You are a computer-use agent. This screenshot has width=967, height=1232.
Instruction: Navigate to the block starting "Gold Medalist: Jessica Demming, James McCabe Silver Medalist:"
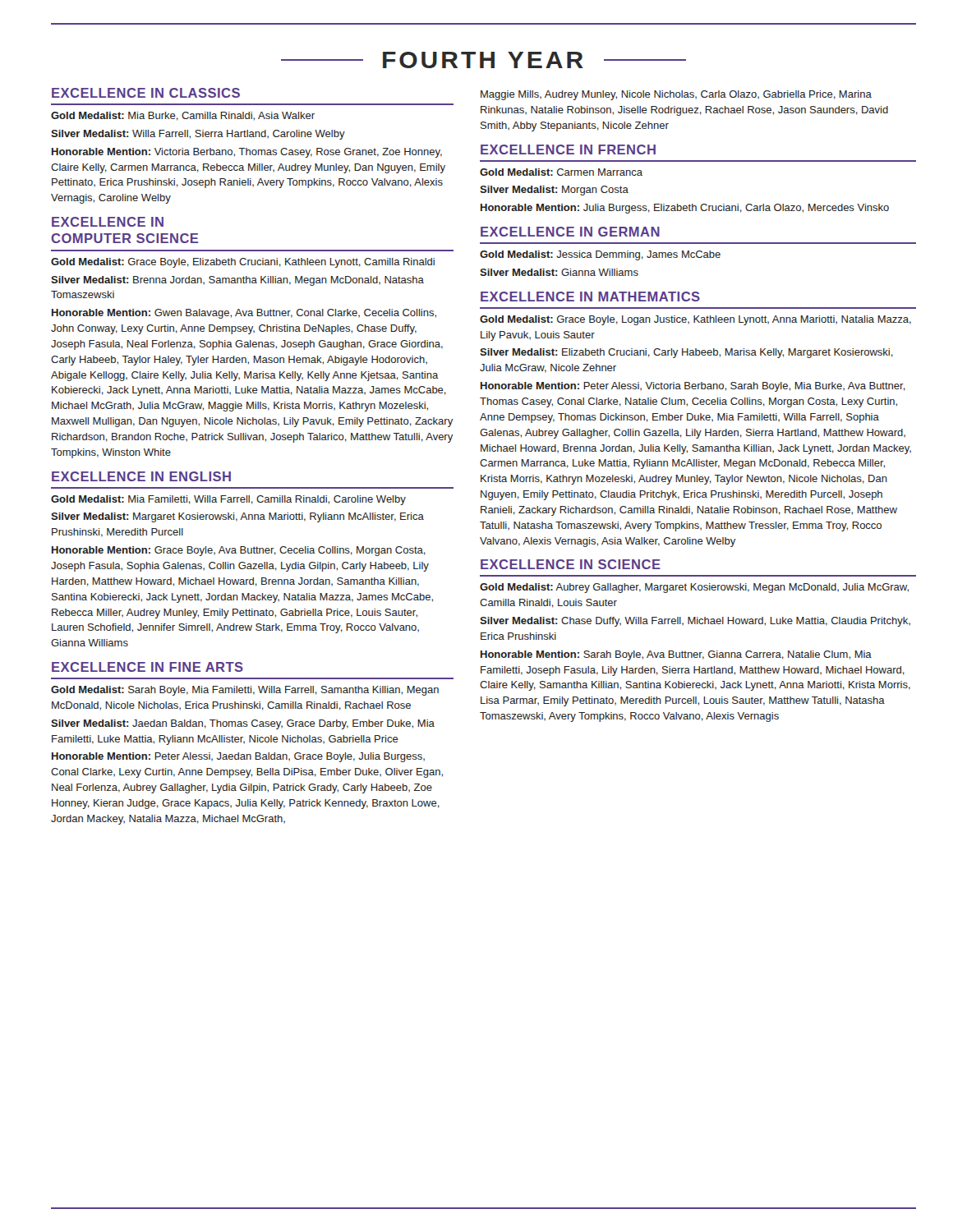[x=698, y=264]
